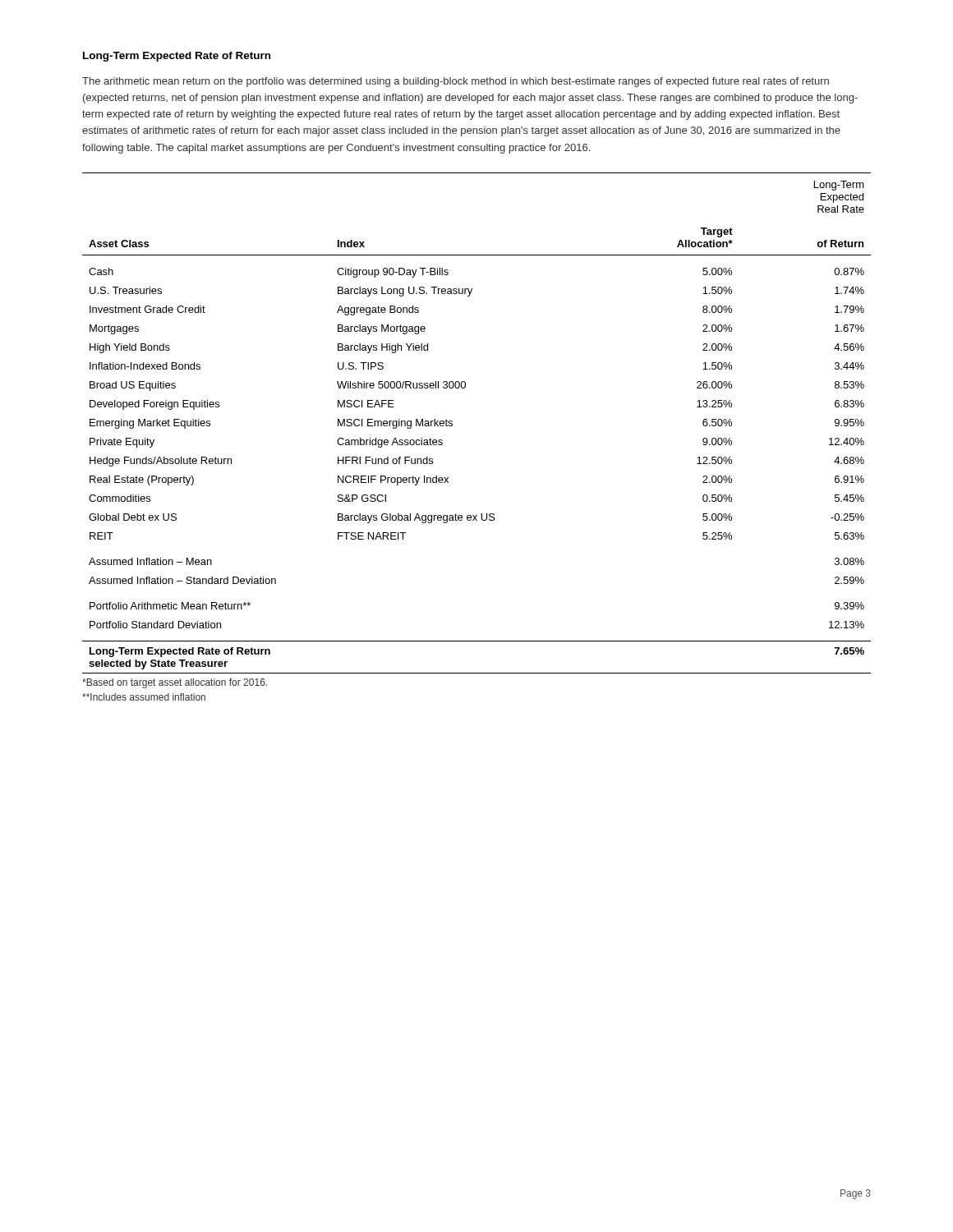Click on the footnote with the text "Based on target"
953x1232 pixels.
[x=175, y=682]
